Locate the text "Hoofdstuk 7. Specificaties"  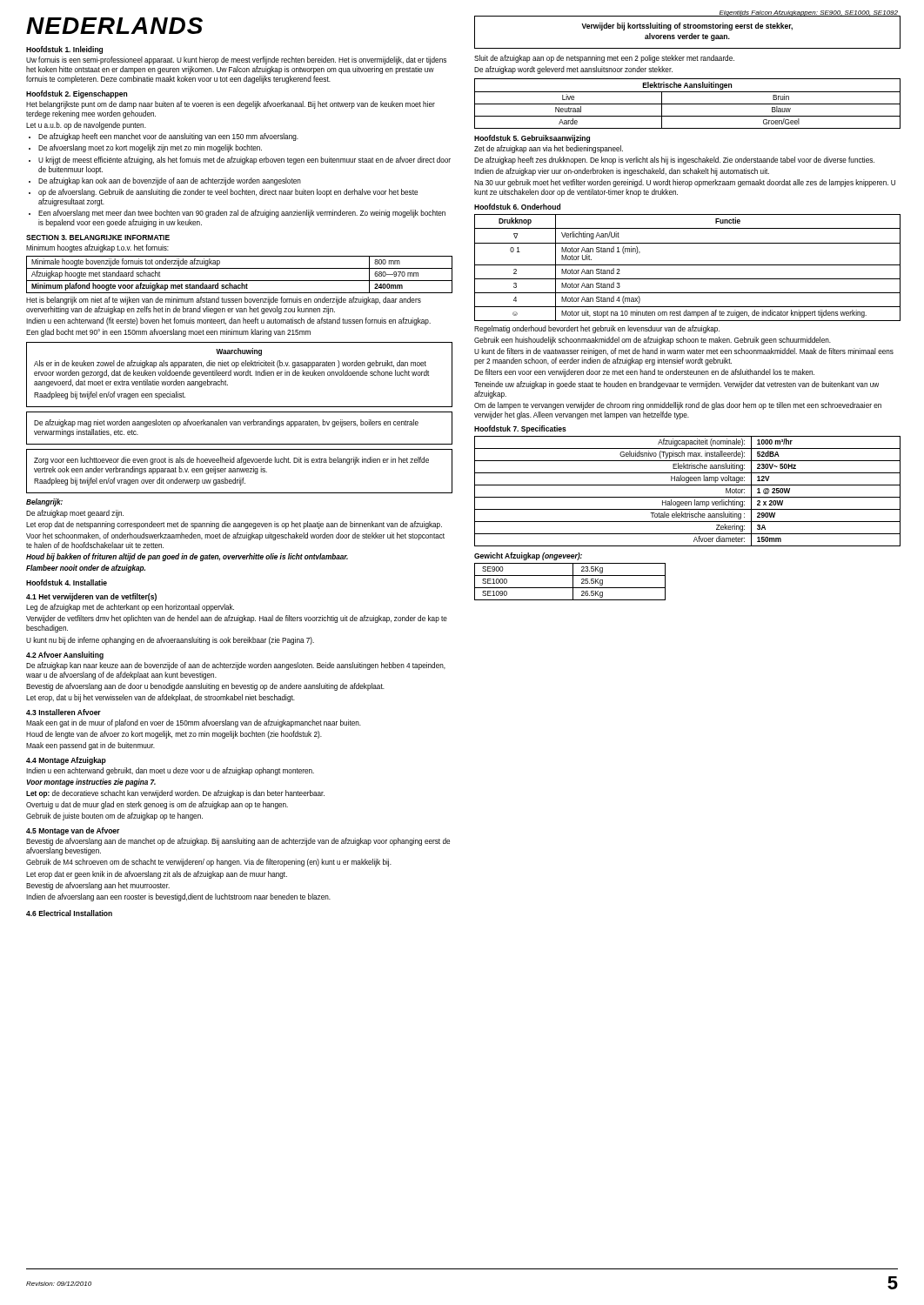520,429
